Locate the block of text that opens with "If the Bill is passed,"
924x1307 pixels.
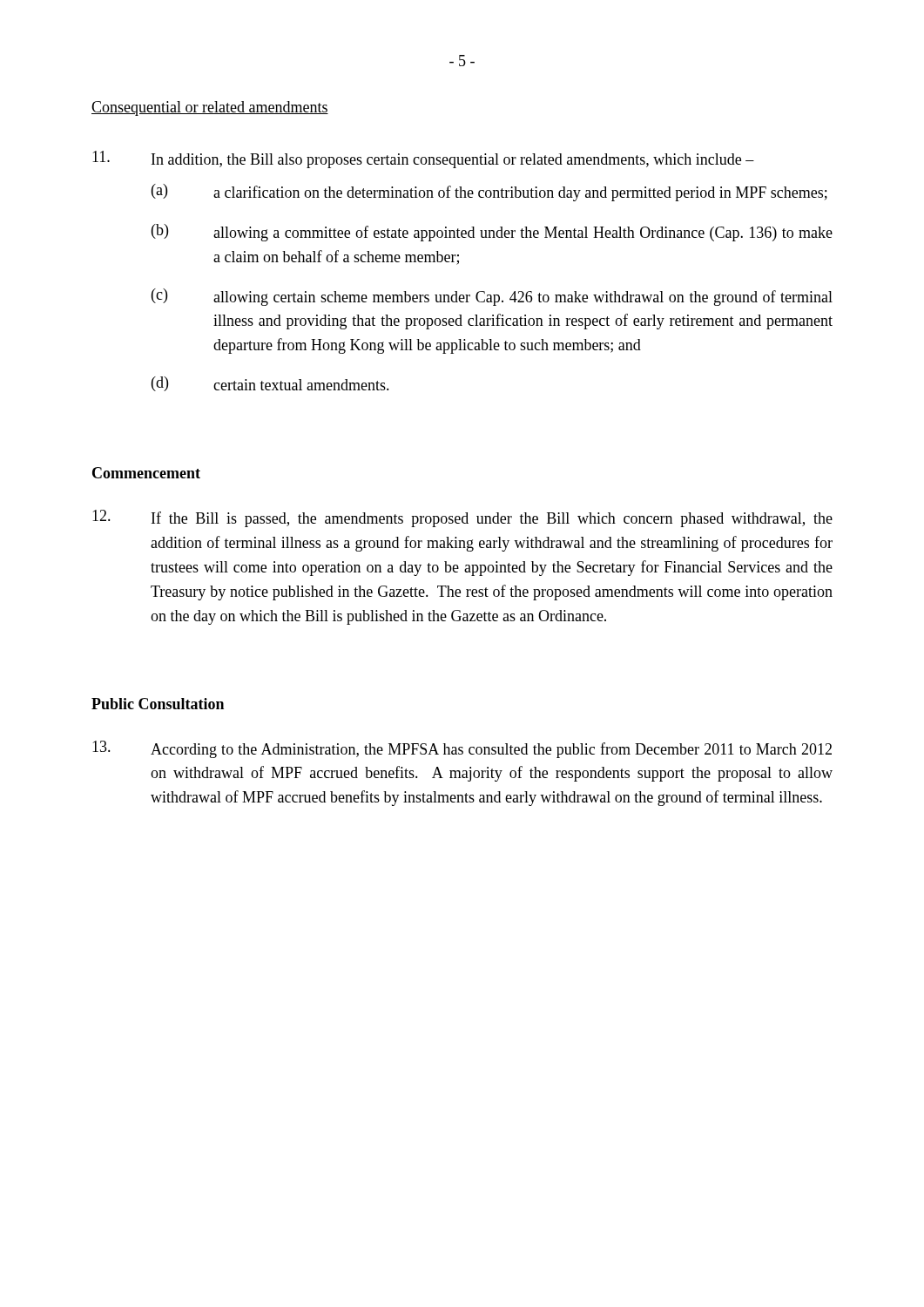coord(462,568)
